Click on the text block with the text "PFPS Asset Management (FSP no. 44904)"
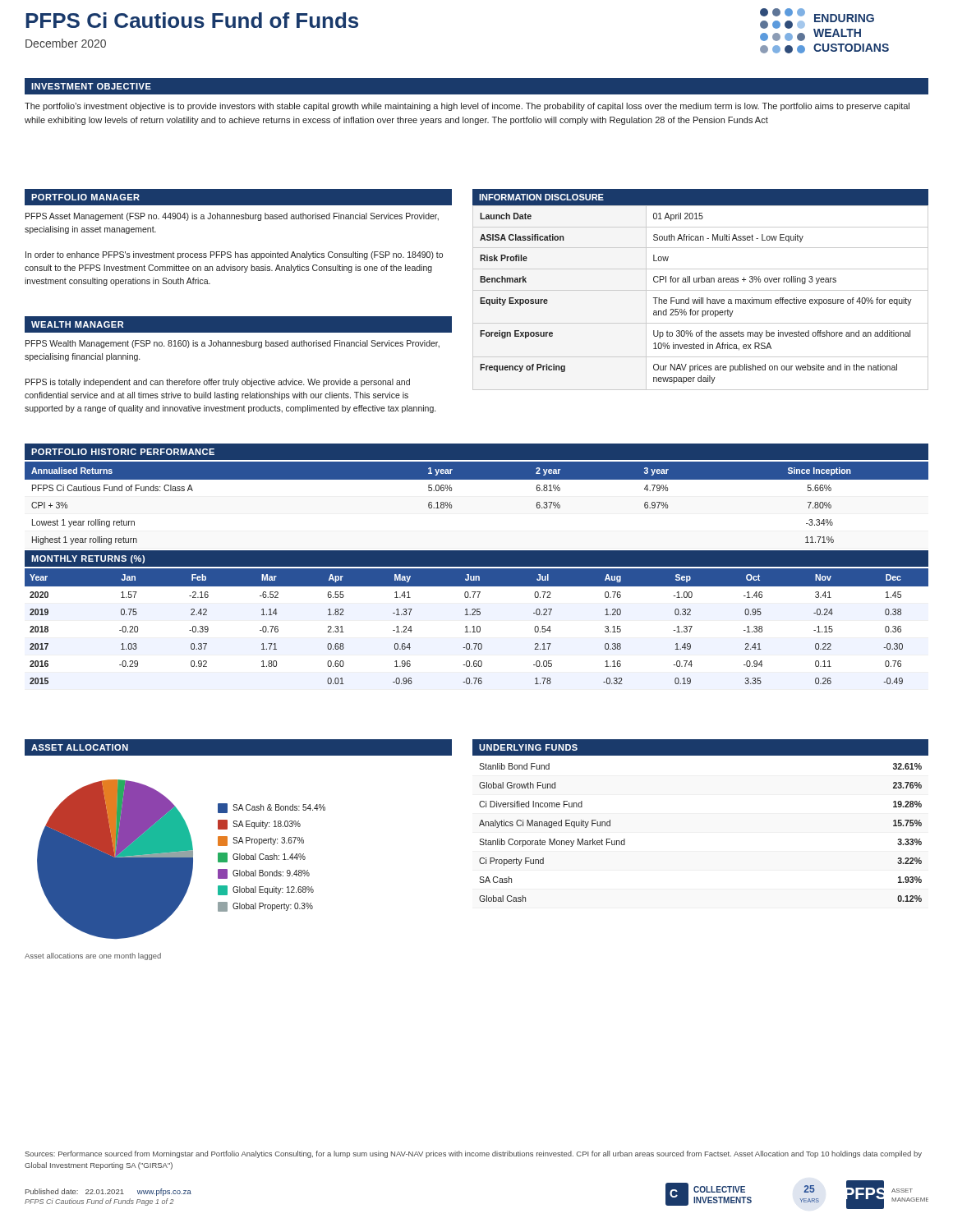 (234, 248)
